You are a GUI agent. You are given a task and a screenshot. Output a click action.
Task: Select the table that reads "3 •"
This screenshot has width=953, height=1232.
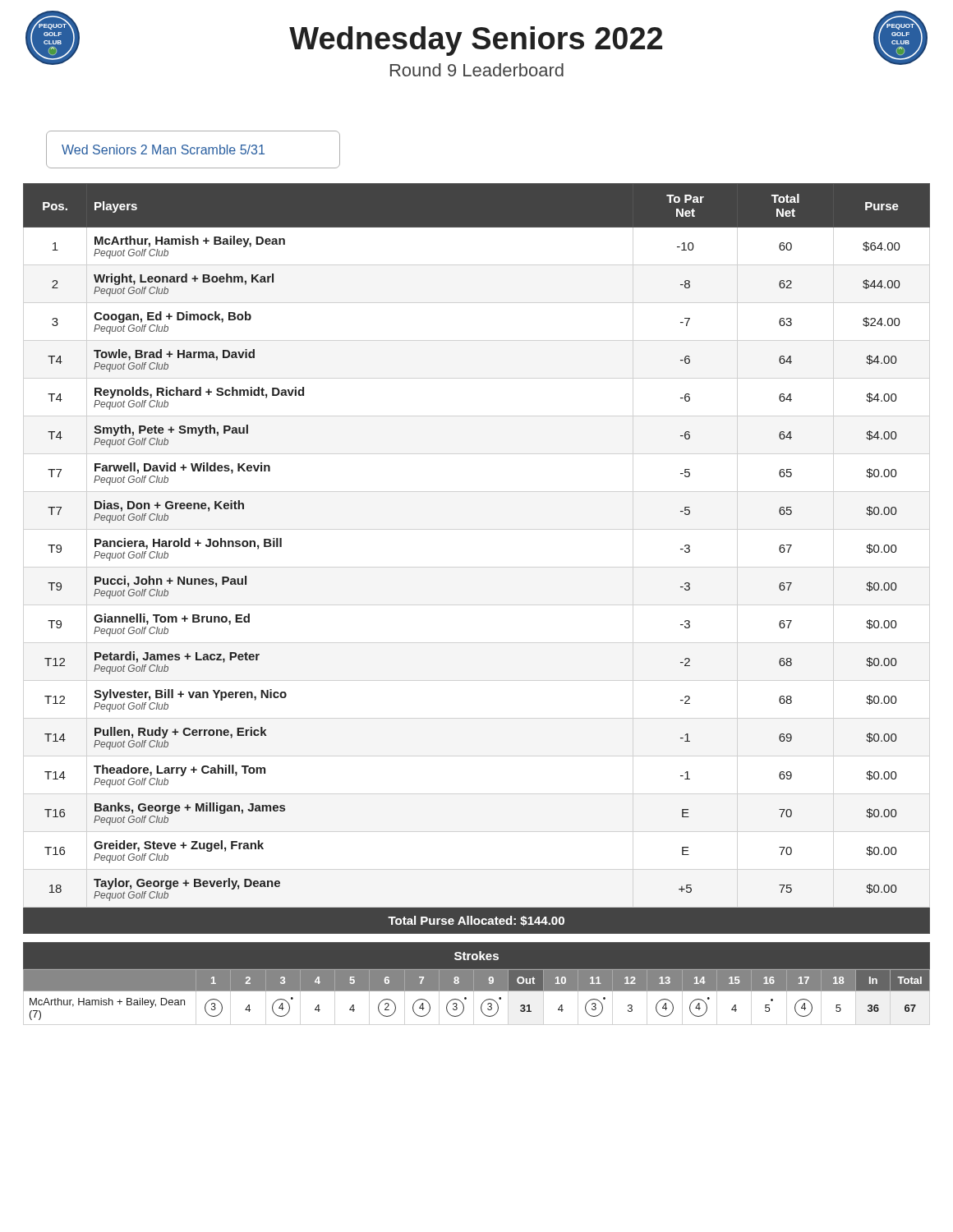coord(476,997)
